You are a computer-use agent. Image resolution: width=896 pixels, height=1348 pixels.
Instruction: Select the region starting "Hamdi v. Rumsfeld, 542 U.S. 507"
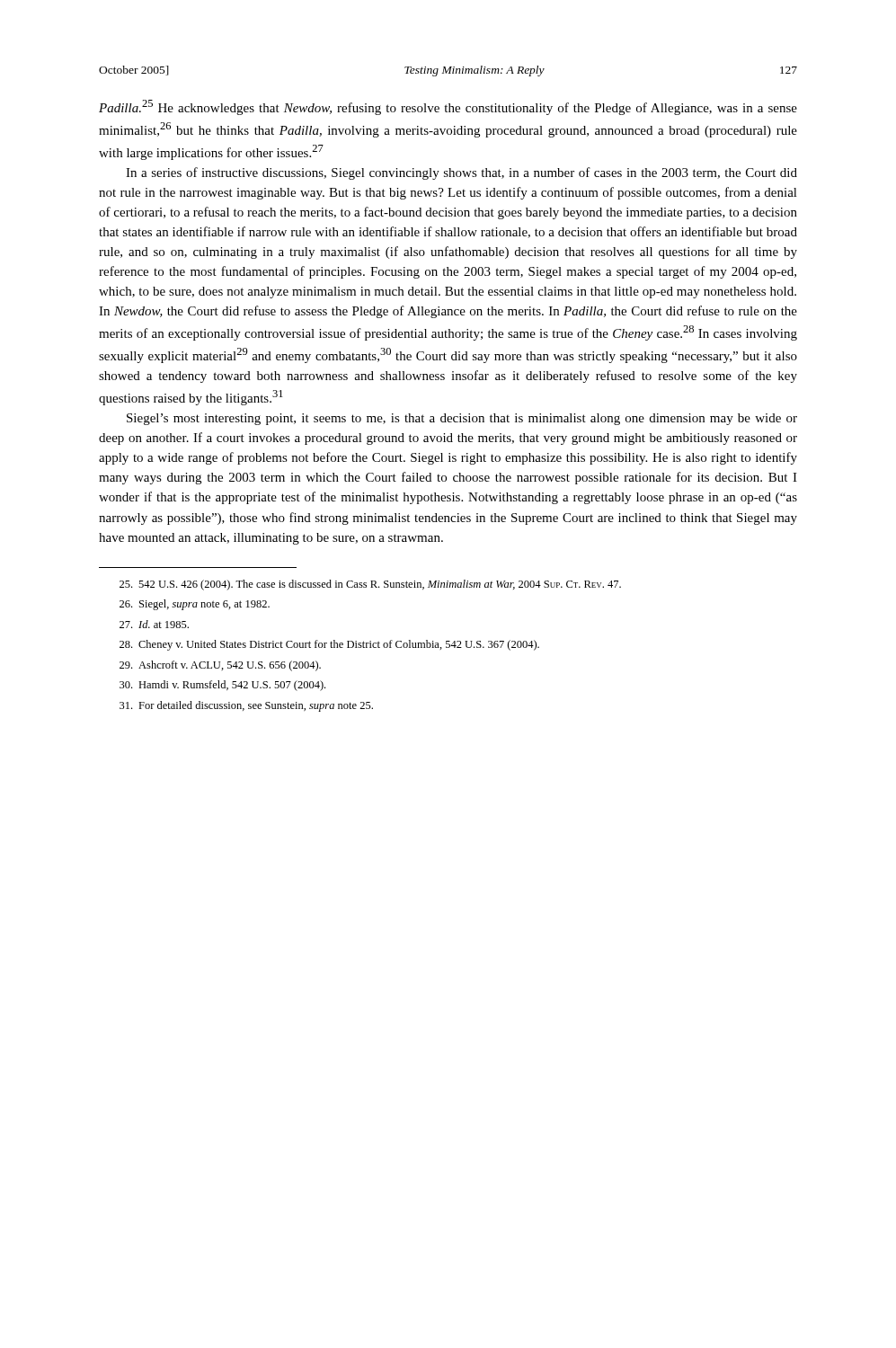click(222, 686)
